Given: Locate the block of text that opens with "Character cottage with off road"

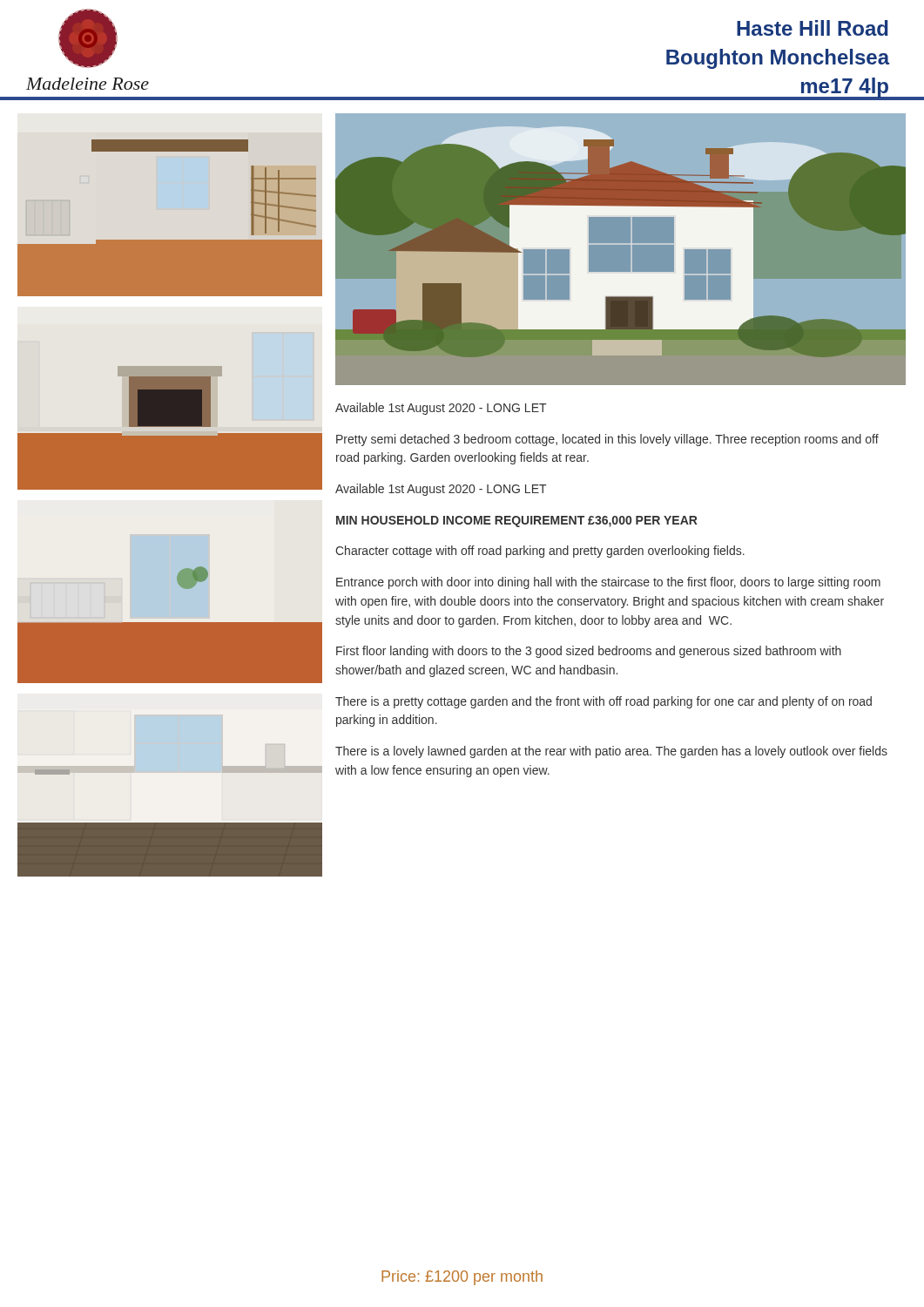Looking at the screenshot, I should (540, 551).
